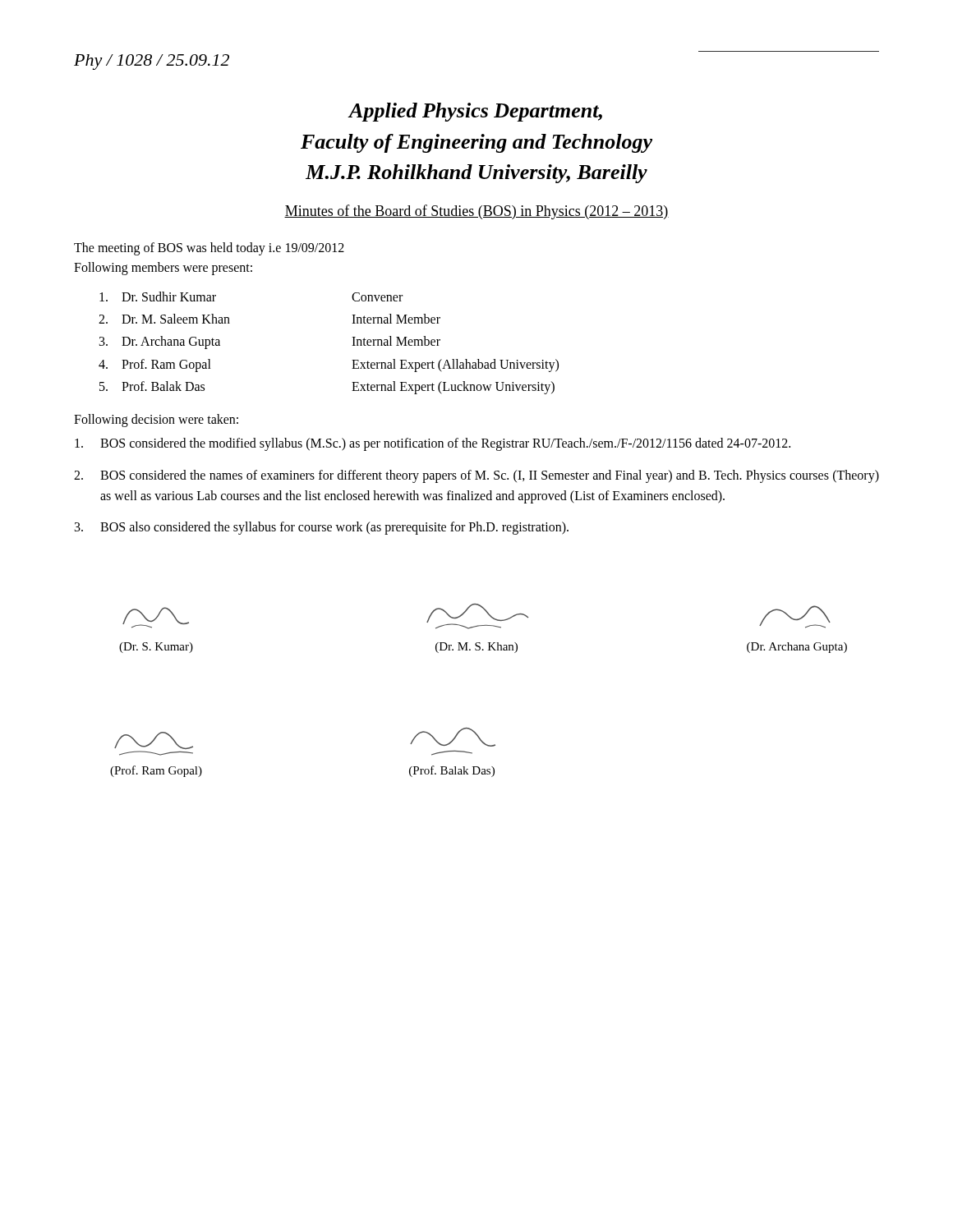
Task: Locate the block of text that opens with "5. Prof. Balak Das External"
Action: coord(164,387)
